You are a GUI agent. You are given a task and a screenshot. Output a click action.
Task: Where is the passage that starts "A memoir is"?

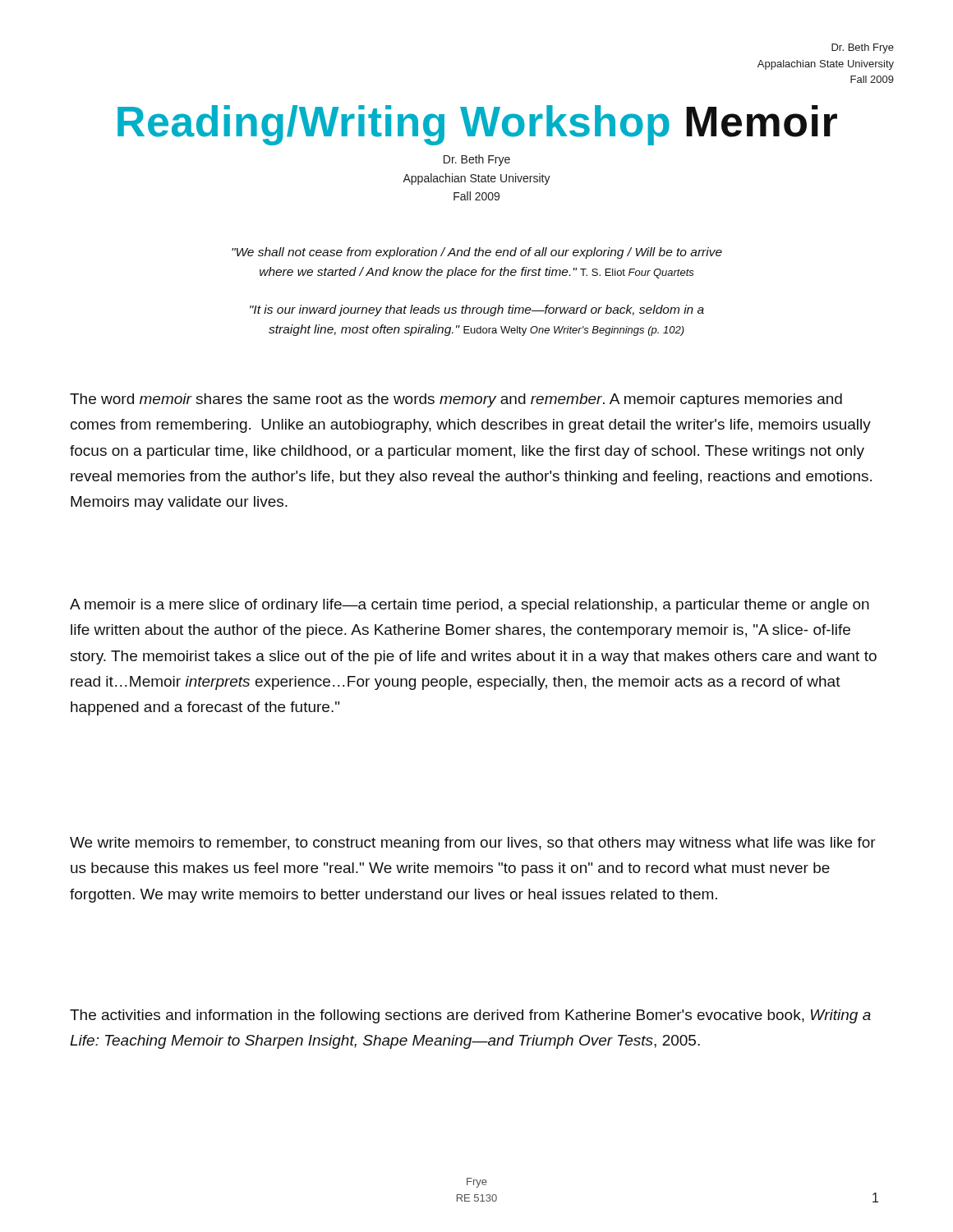tap(473, 656)
